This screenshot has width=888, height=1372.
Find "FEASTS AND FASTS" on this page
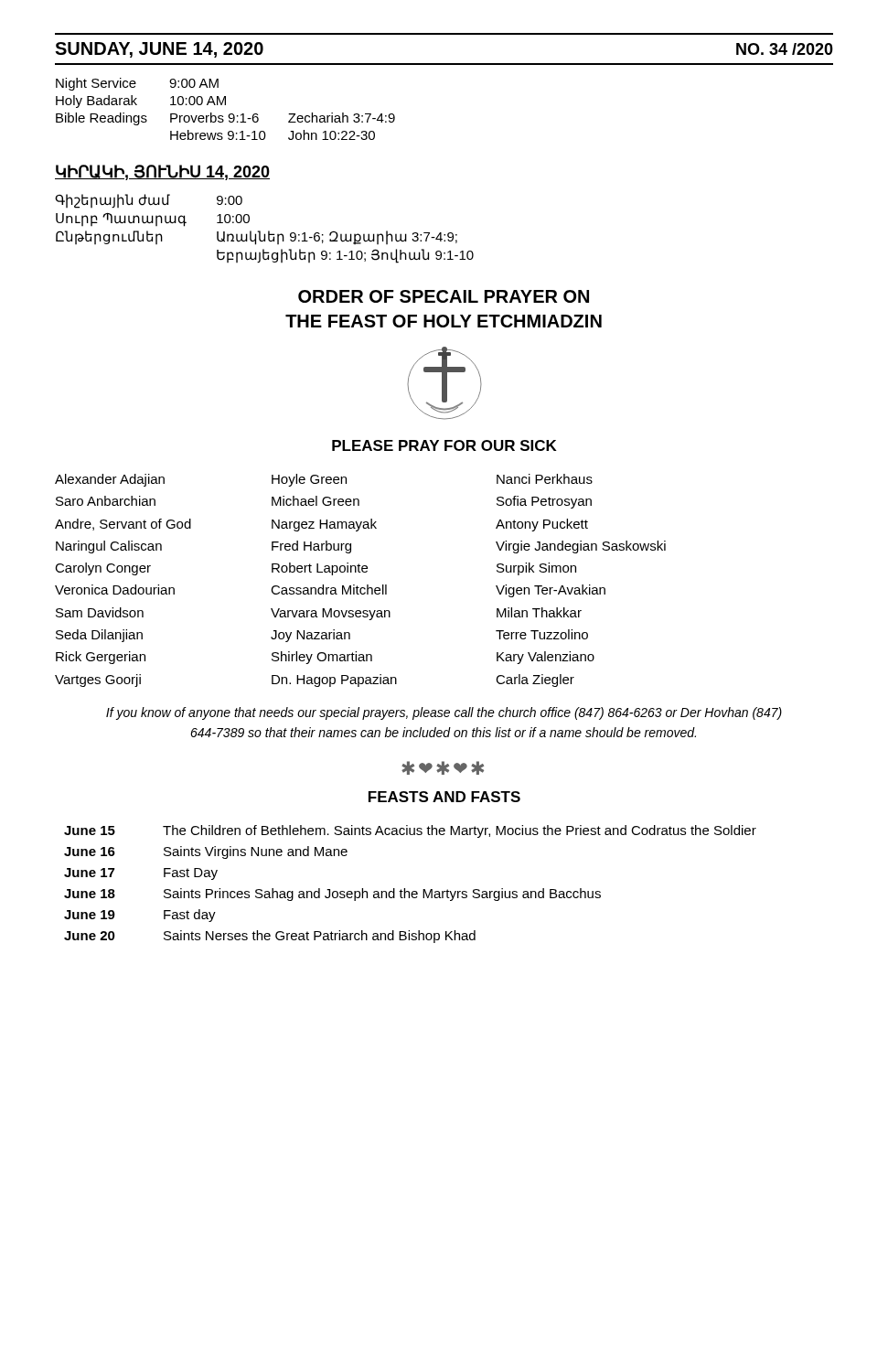coord(444,797)
